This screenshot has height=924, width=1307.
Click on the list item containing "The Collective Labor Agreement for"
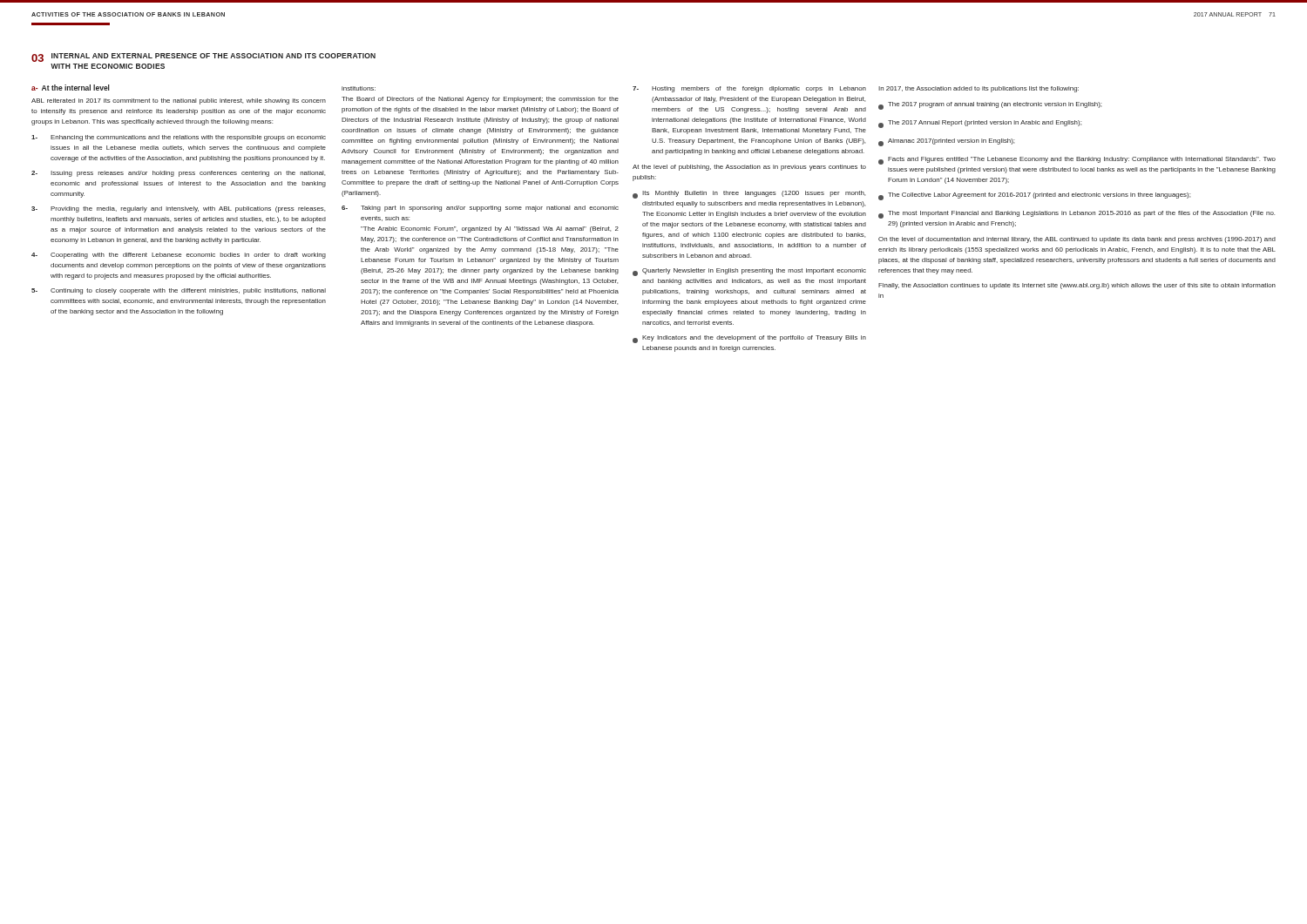pyautogui.click(x=1035, y=197)
